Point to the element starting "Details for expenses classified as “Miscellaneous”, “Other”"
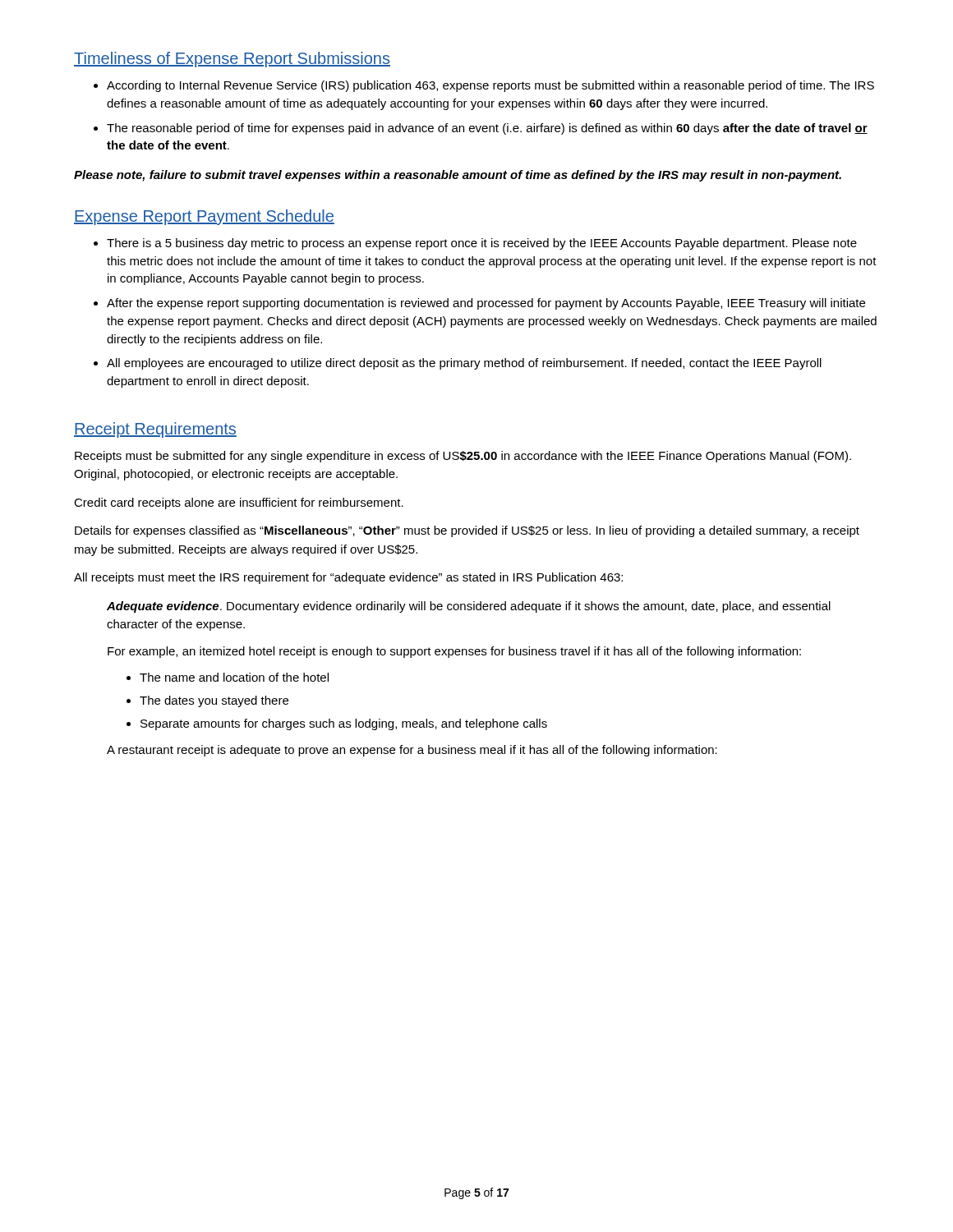This screenshot has height=1232, width=953. 476,540
